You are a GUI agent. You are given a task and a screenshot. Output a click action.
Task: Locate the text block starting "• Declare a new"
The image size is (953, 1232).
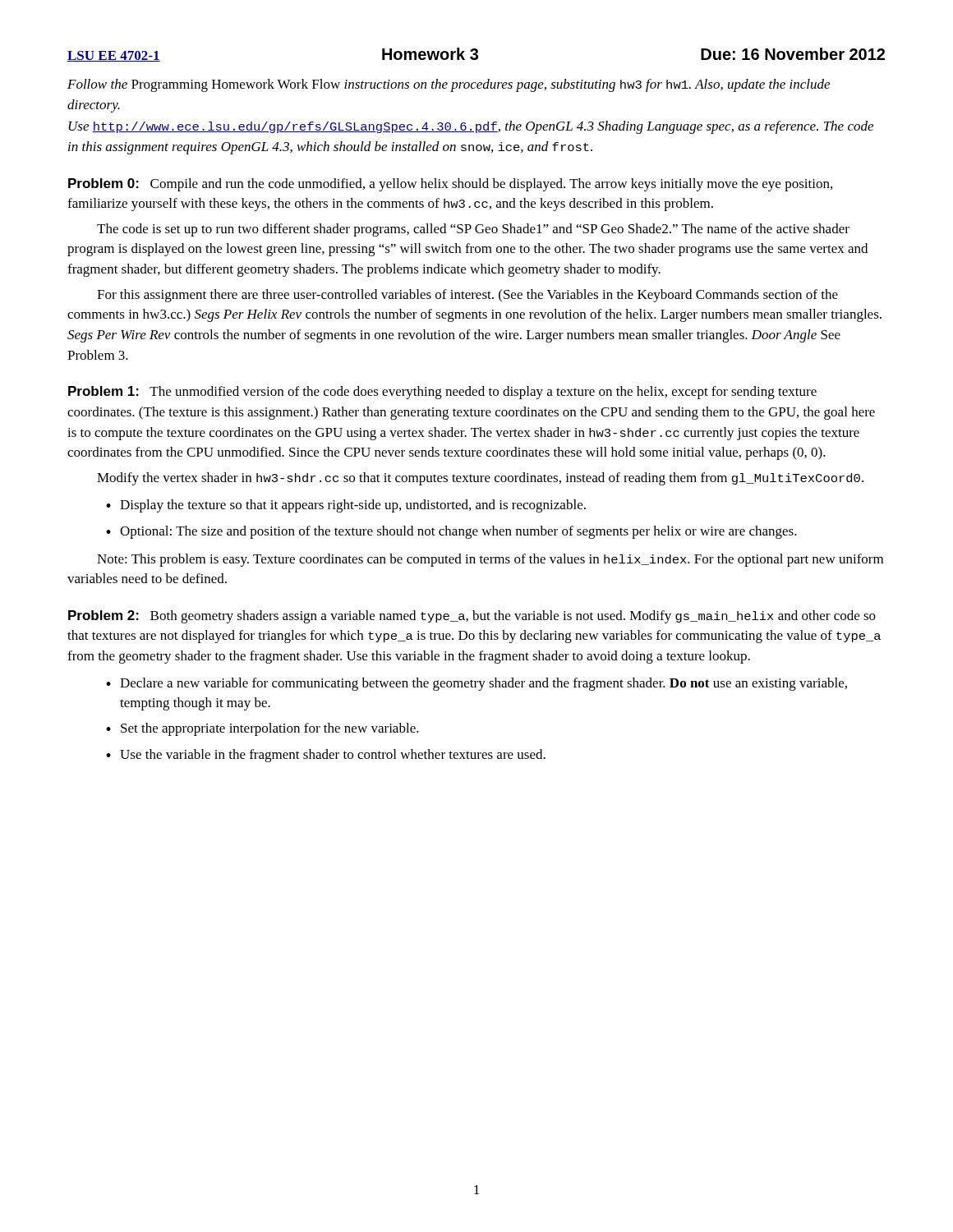[x=491, y=693]
